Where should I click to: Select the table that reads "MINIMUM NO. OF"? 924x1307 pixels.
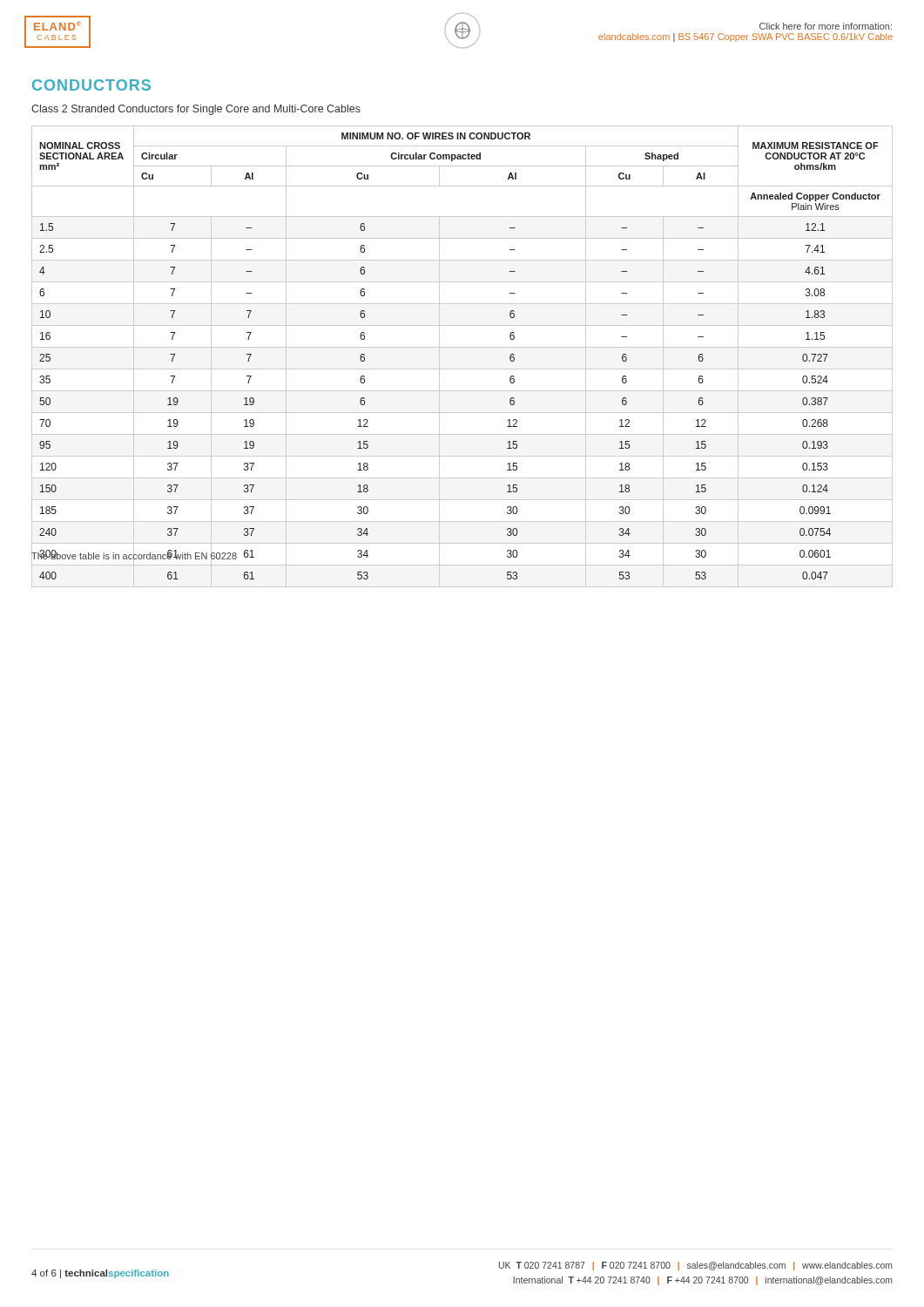(x=462, y=356)
